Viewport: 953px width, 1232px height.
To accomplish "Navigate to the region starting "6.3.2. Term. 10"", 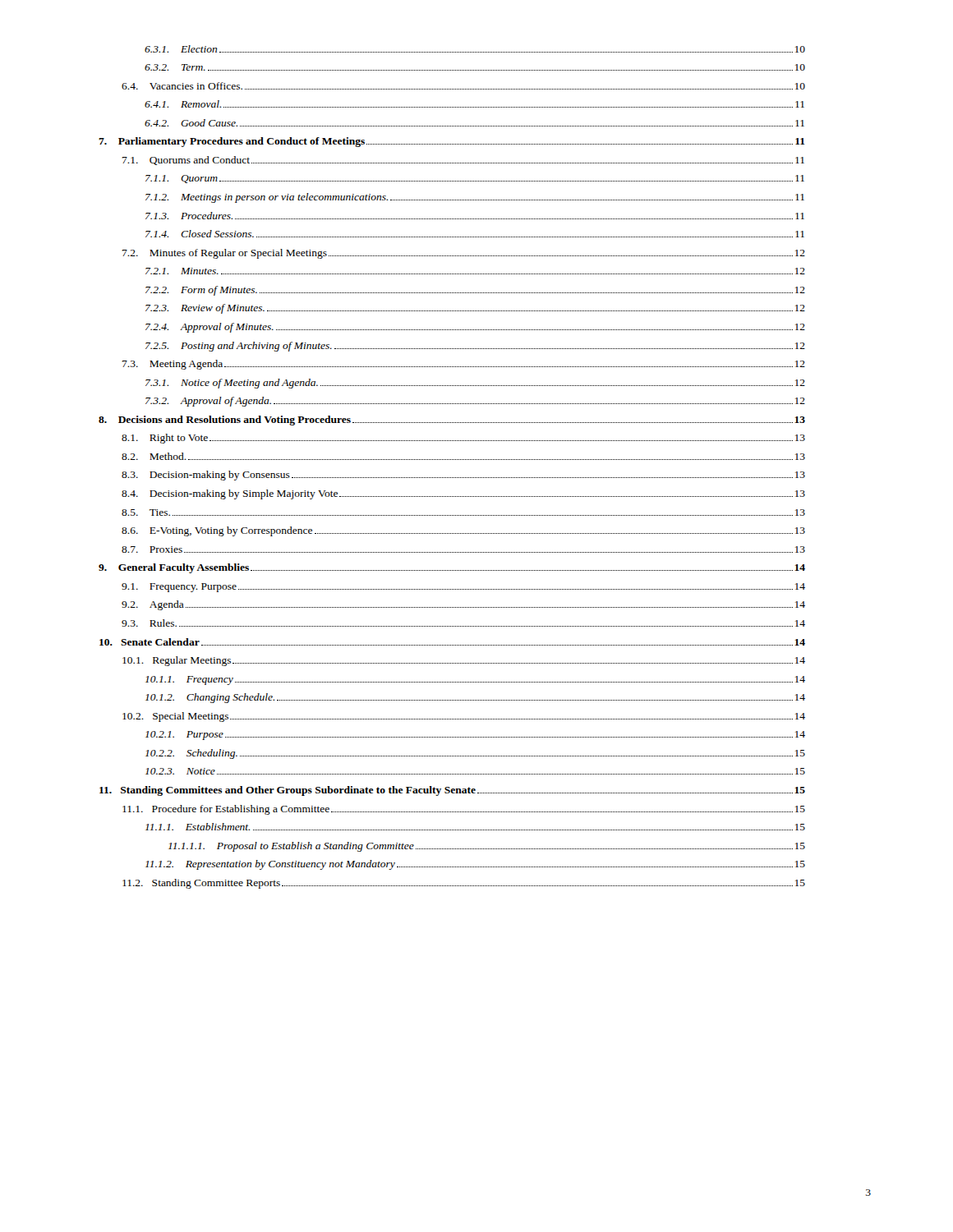I will 475,67.
